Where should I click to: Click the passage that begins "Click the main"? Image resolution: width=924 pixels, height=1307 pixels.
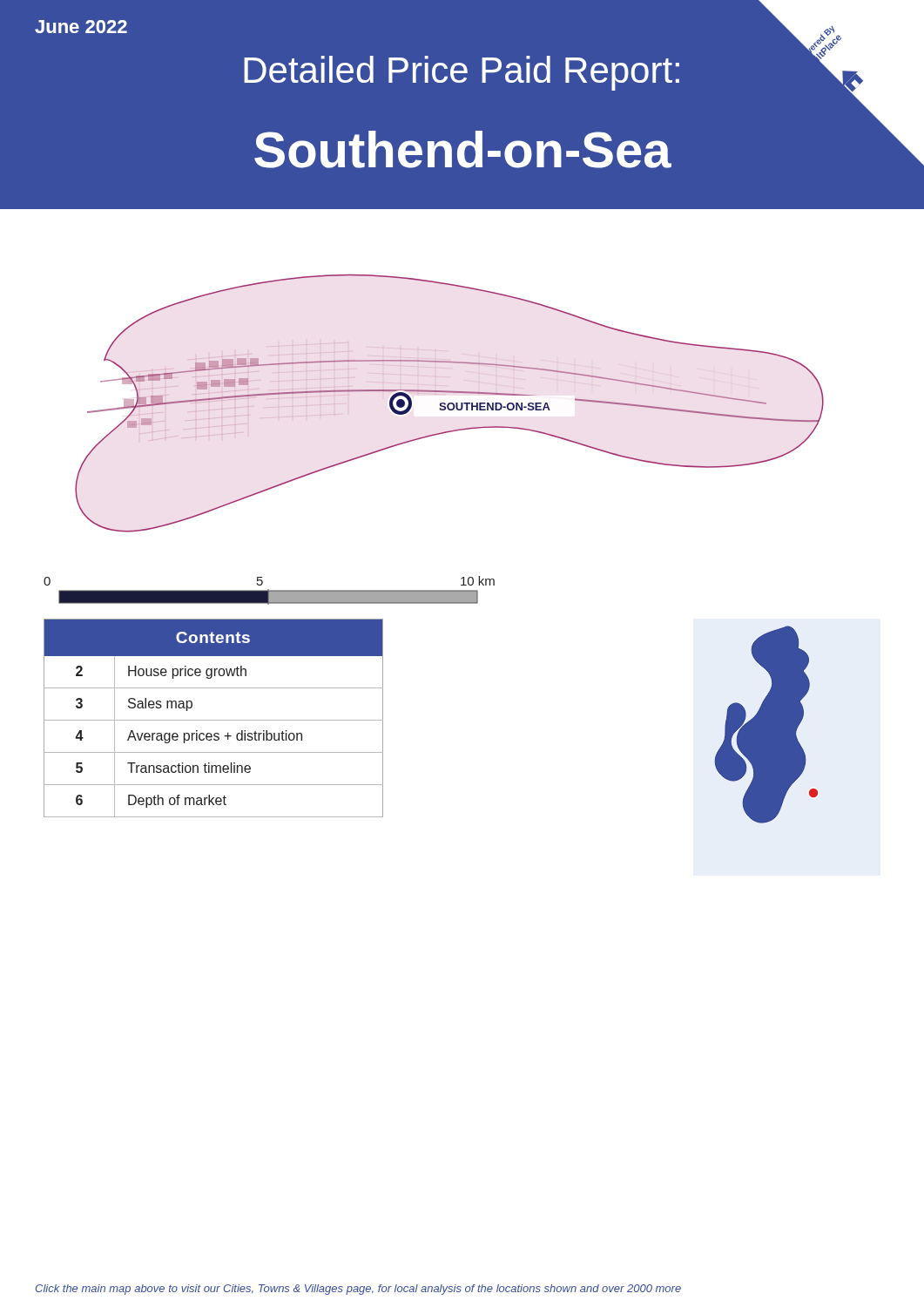(x=358, y=1288)
